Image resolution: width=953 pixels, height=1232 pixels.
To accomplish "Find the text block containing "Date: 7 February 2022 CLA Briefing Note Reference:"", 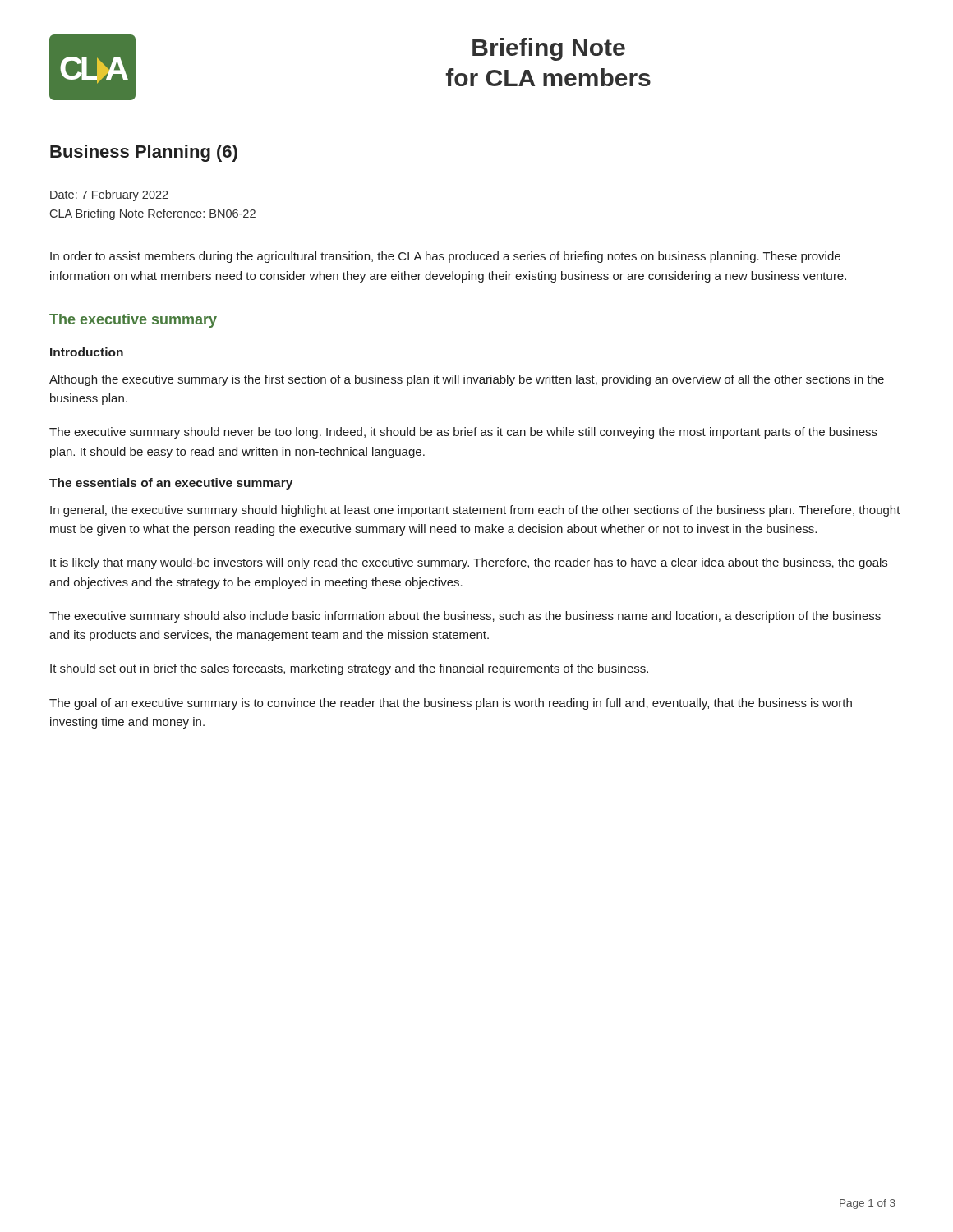I will [153, 204].
